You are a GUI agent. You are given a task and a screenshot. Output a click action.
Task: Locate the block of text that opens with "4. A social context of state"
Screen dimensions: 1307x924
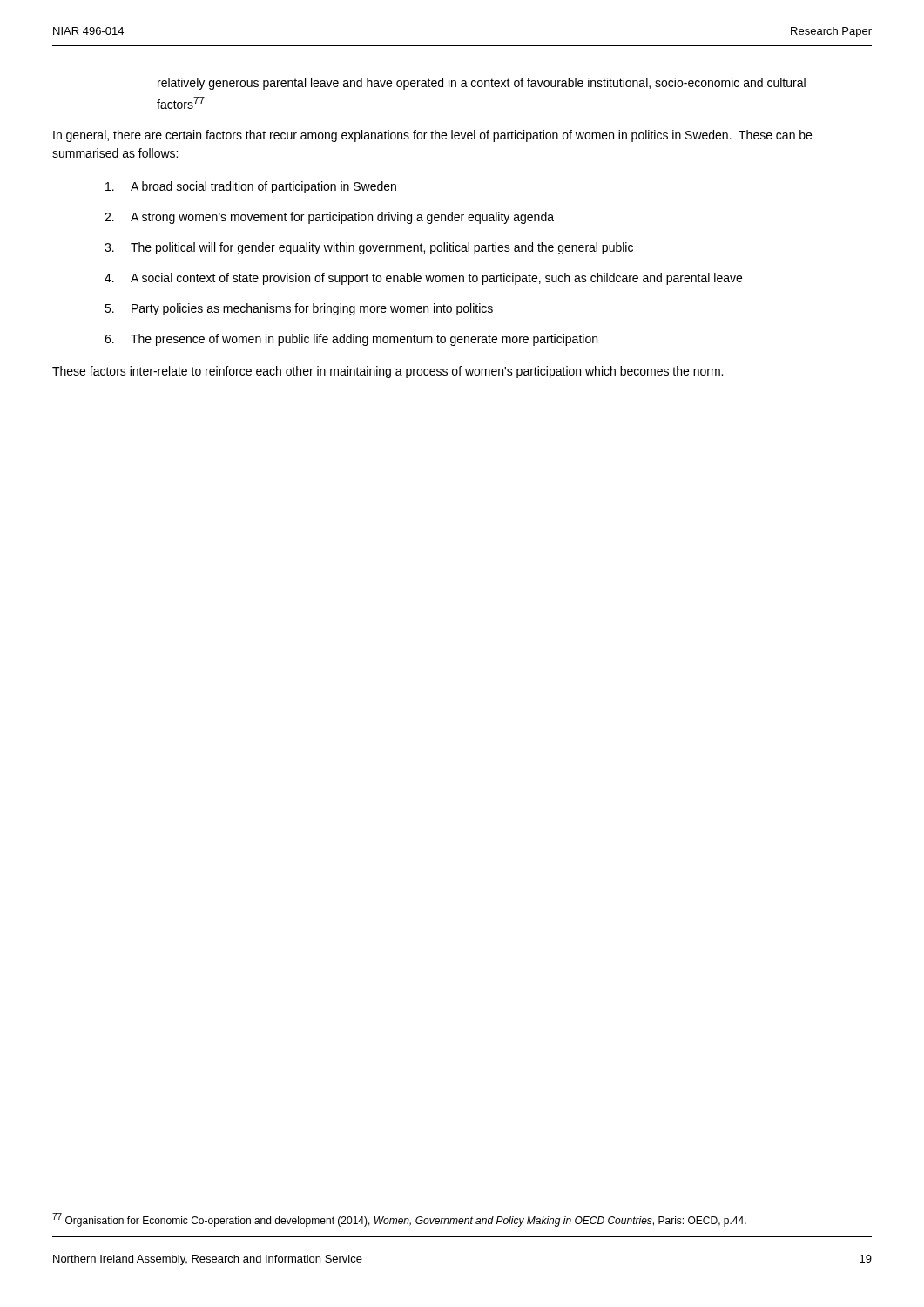click(x=488, y=278)
